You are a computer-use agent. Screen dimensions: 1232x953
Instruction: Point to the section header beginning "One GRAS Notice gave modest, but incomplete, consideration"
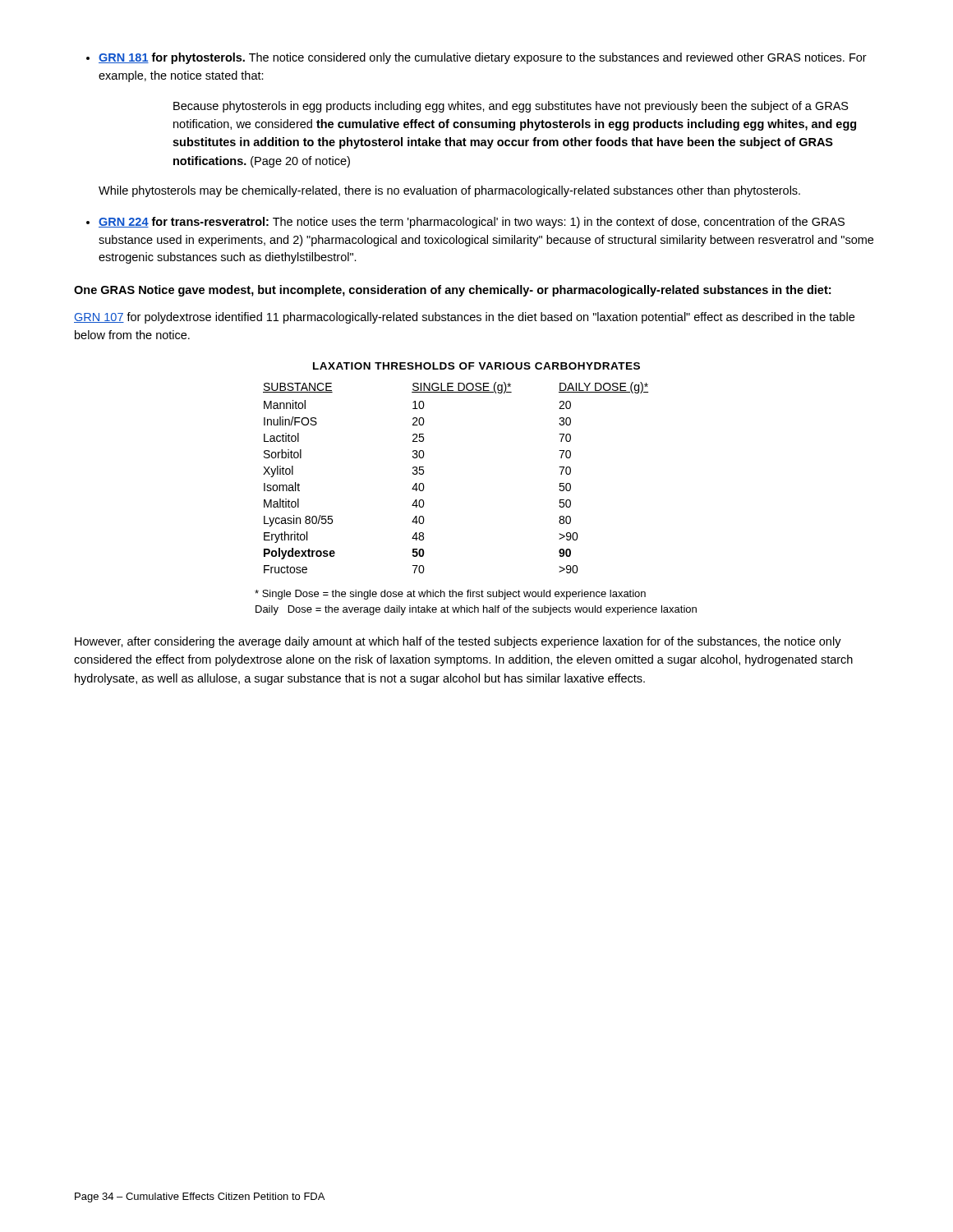coord(453,290)
